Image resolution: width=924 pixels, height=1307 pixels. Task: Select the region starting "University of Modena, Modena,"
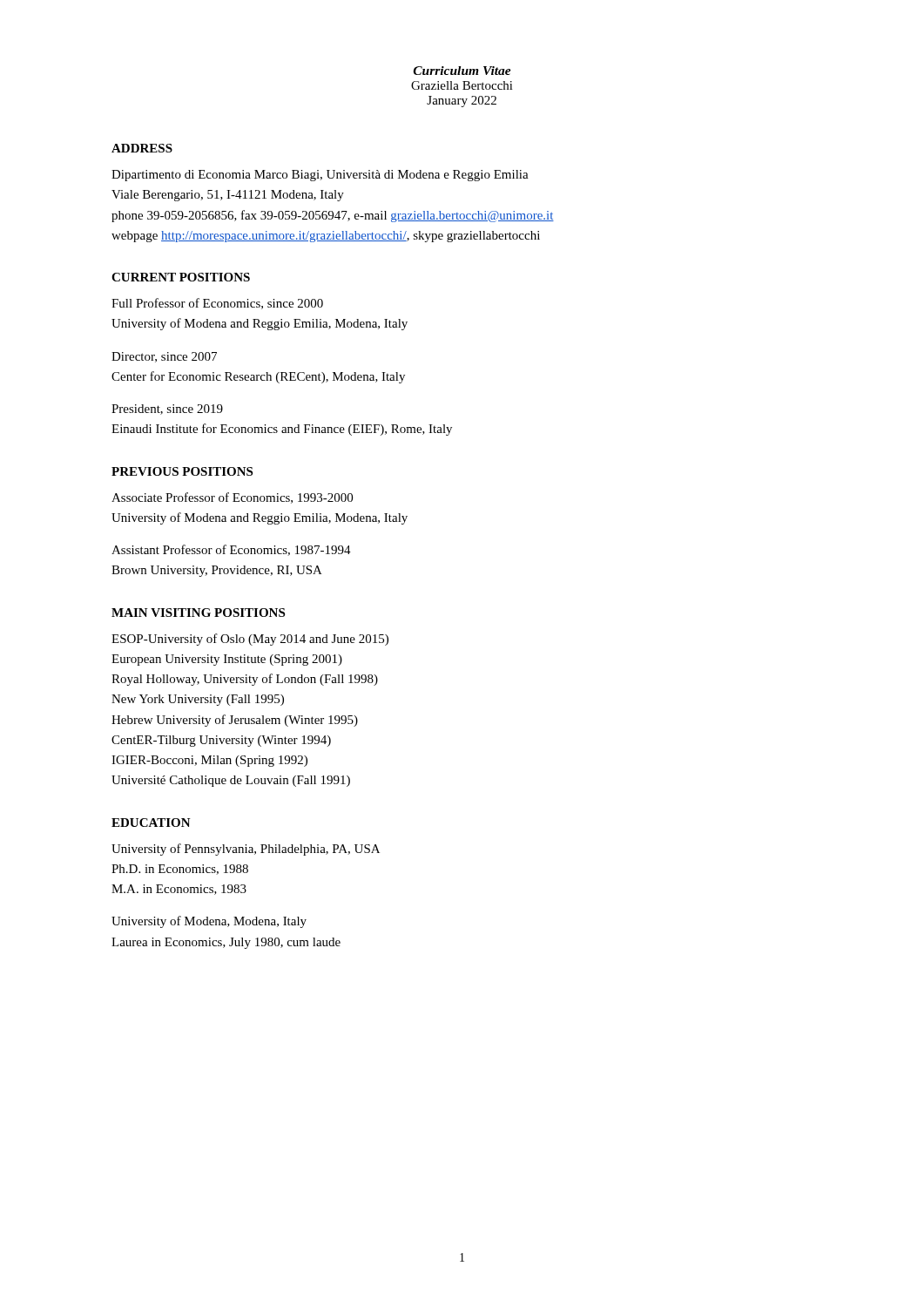226,931
